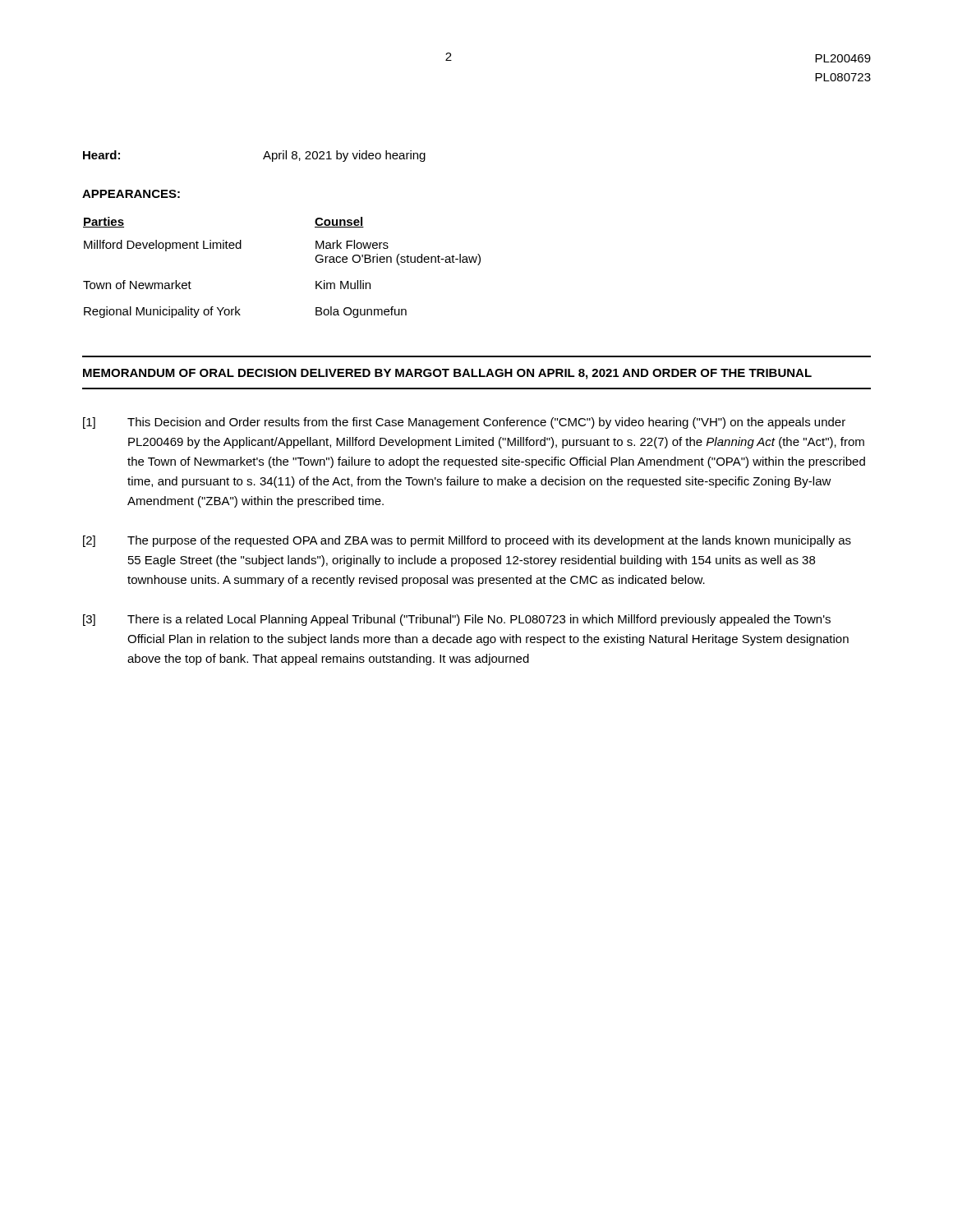Navigate to the text block starting "MEMORANDUM OF ORAL DECISION DELIVERED"

coord(476,372)
